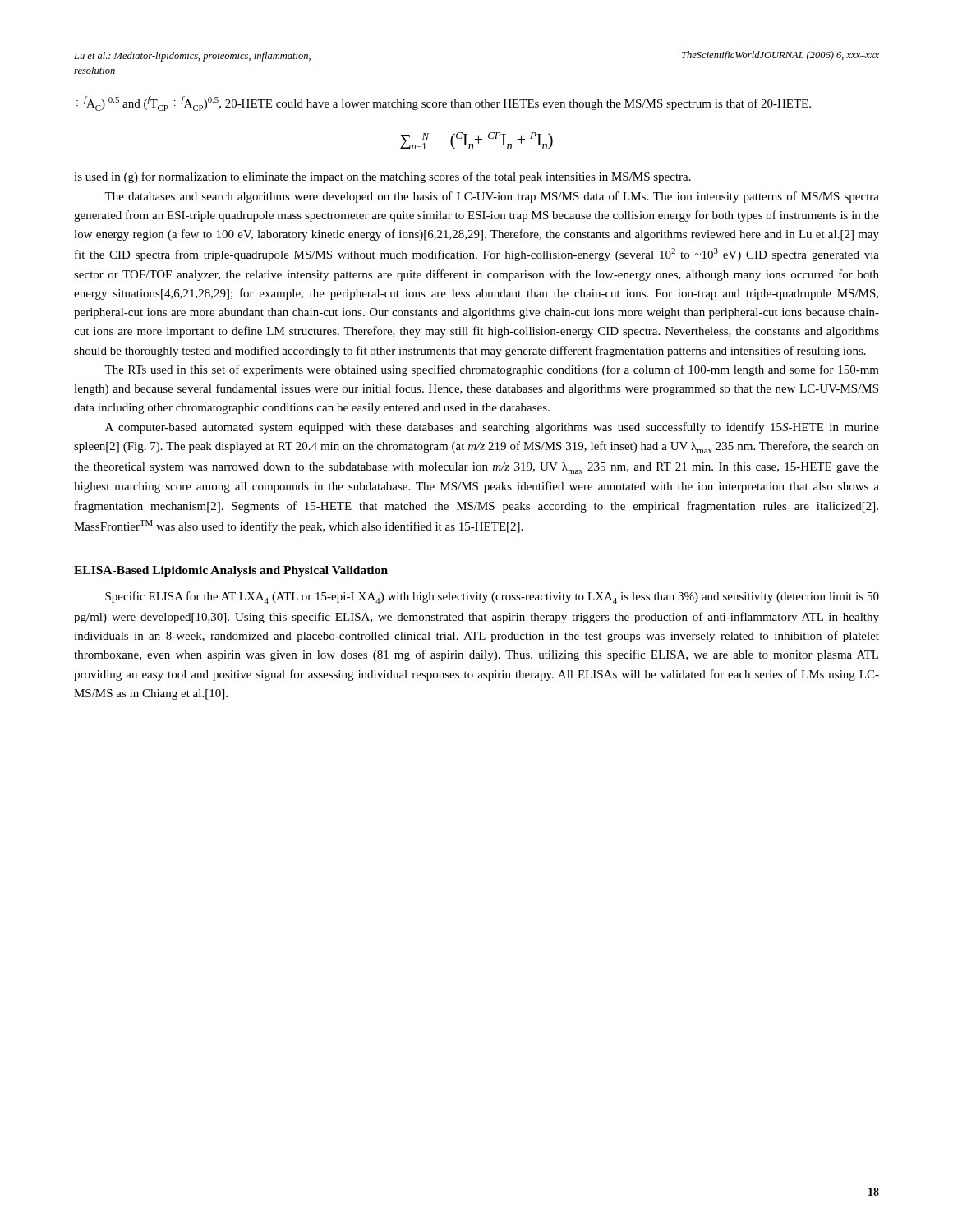Locate the section header that reads "ELISA-Based Lipidomic Analysis and Physical Validation"
This screenshot has height=1232, width=953.
click(x=231, y=570)
